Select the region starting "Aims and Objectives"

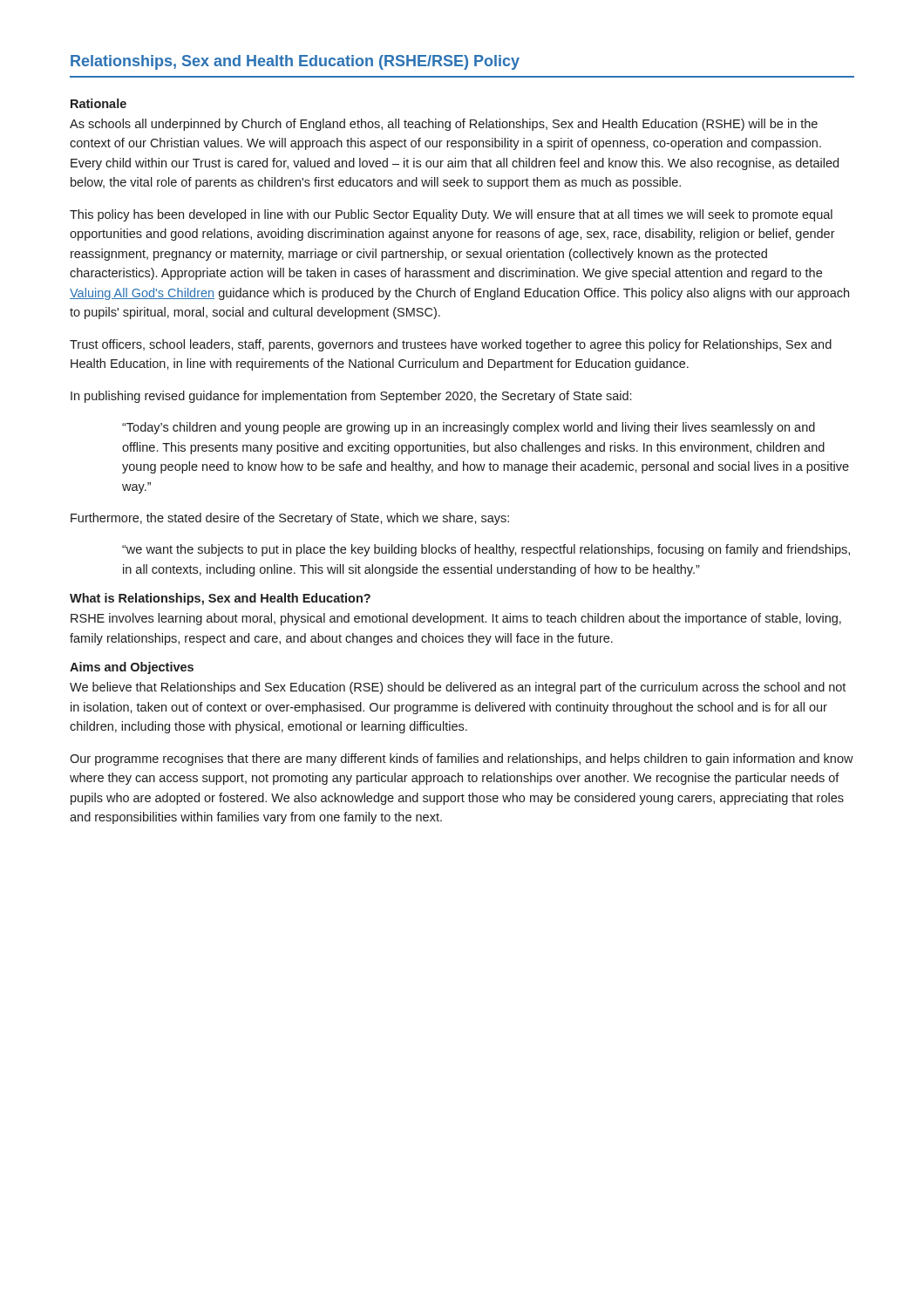coord(132,667)
